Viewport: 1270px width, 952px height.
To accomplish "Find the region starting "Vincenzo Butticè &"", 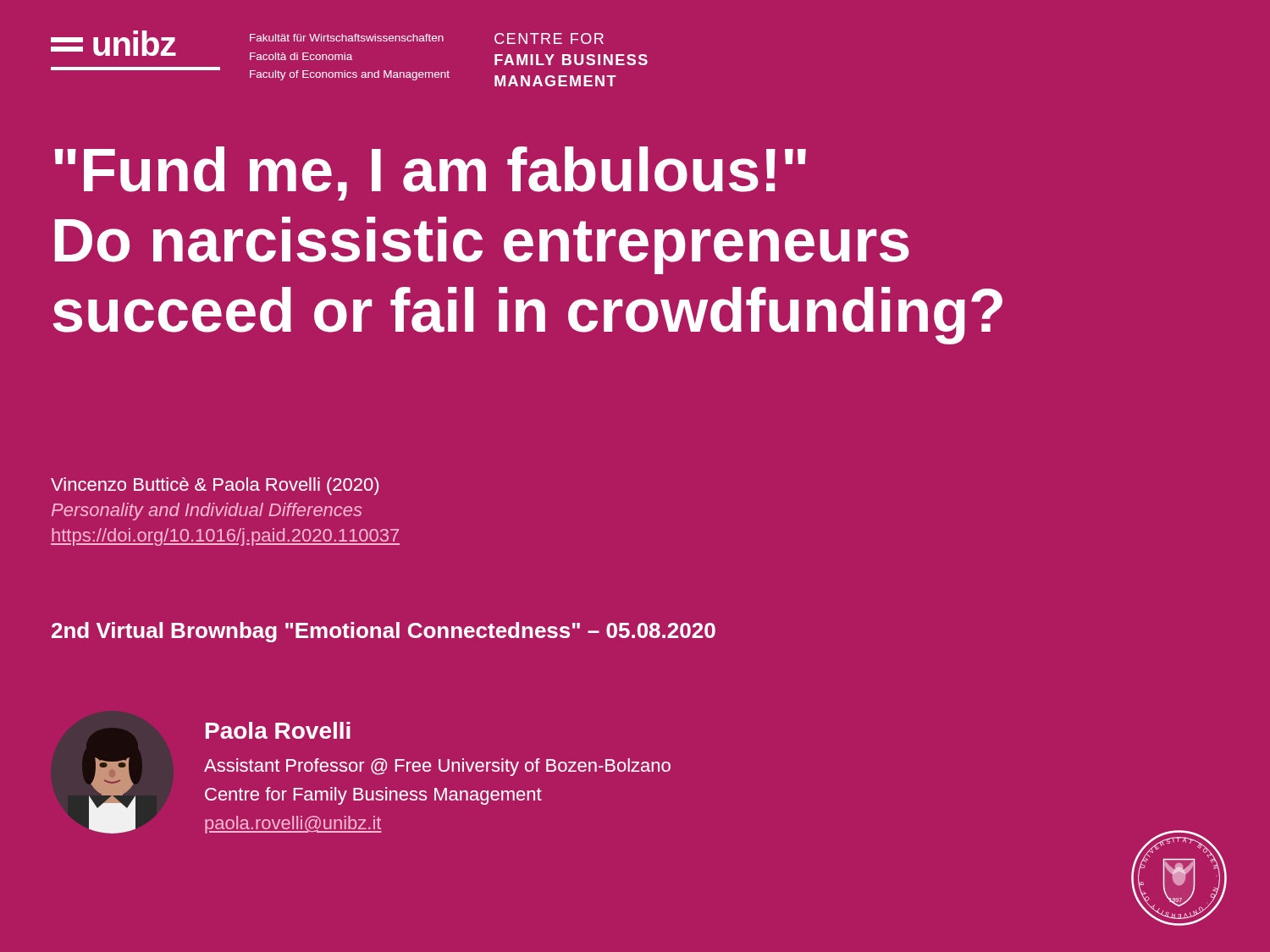I will point(215,486).
